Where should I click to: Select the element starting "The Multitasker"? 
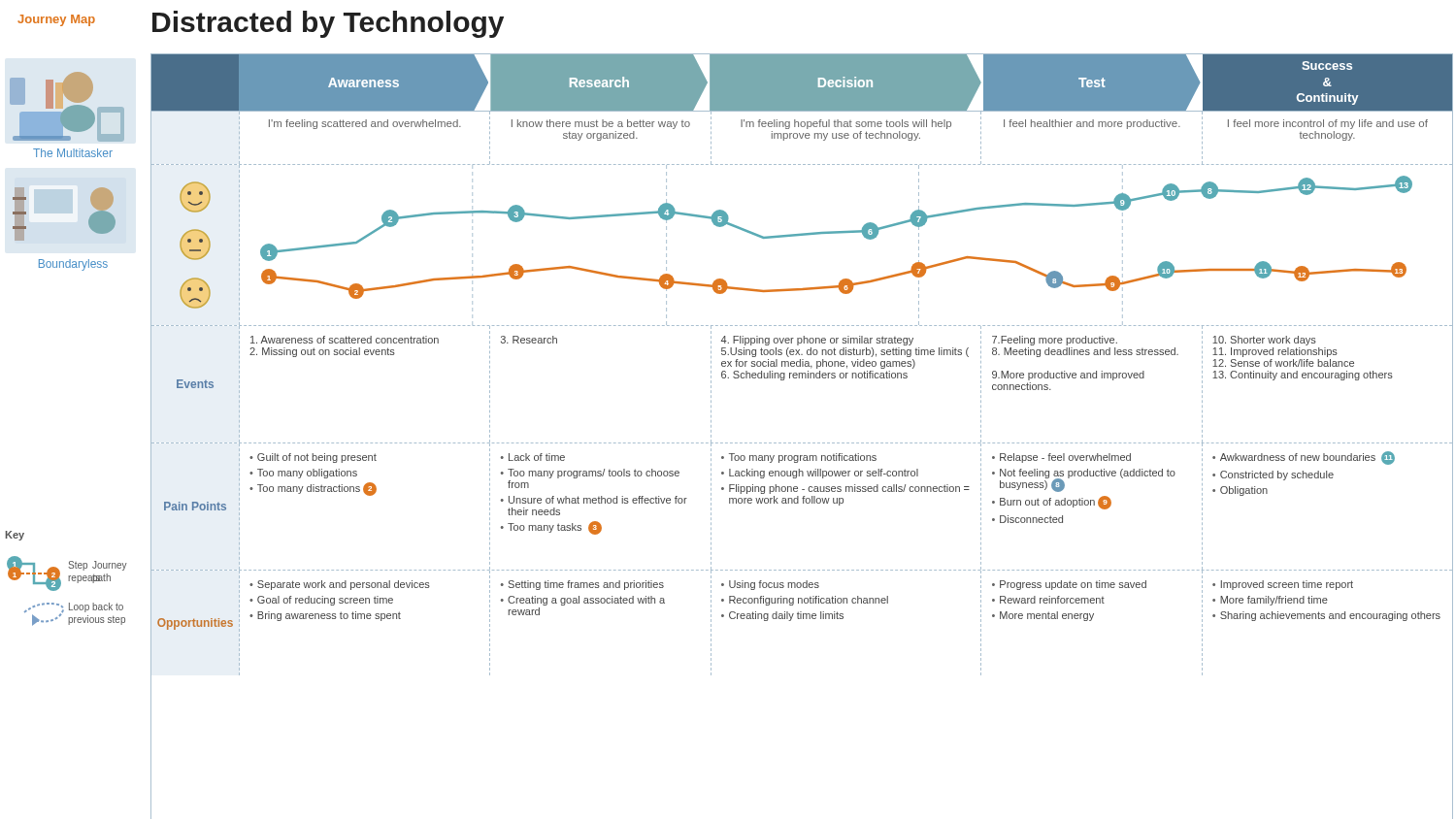[73, 153]
